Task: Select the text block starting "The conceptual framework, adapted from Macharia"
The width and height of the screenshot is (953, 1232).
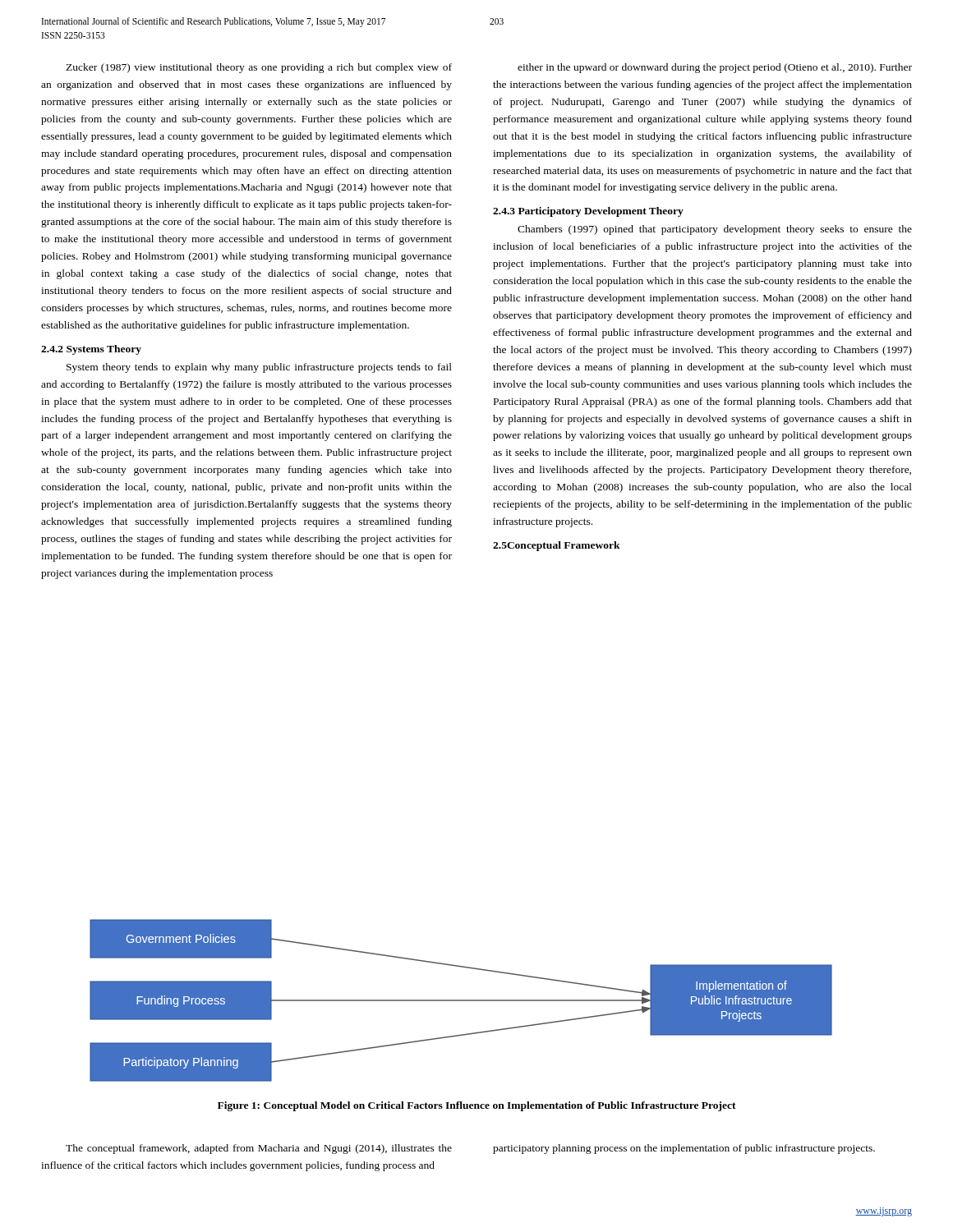Action: tap(246, 1156)
